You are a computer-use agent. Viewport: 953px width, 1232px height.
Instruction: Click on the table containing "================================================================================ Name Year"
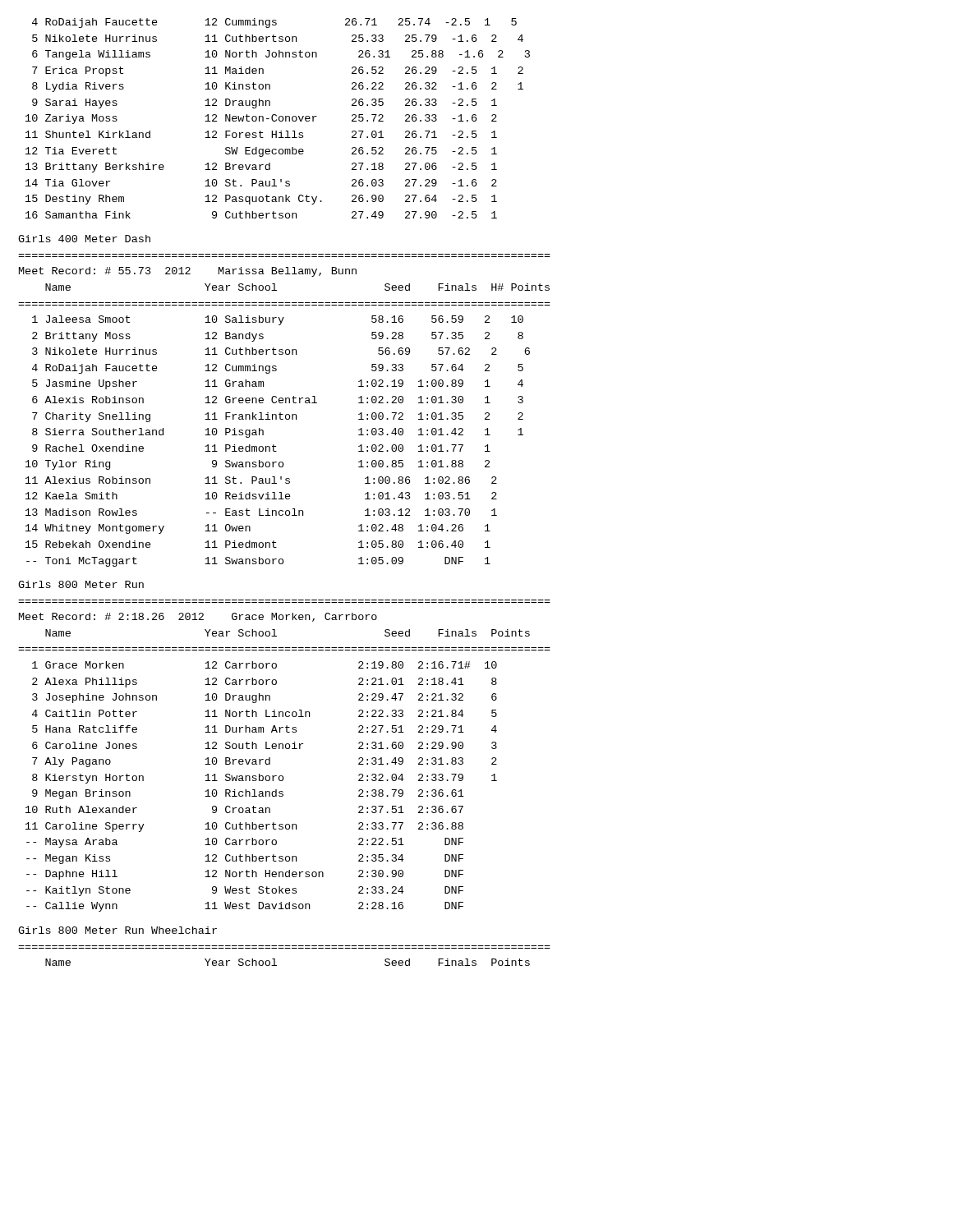click(476, 955)
